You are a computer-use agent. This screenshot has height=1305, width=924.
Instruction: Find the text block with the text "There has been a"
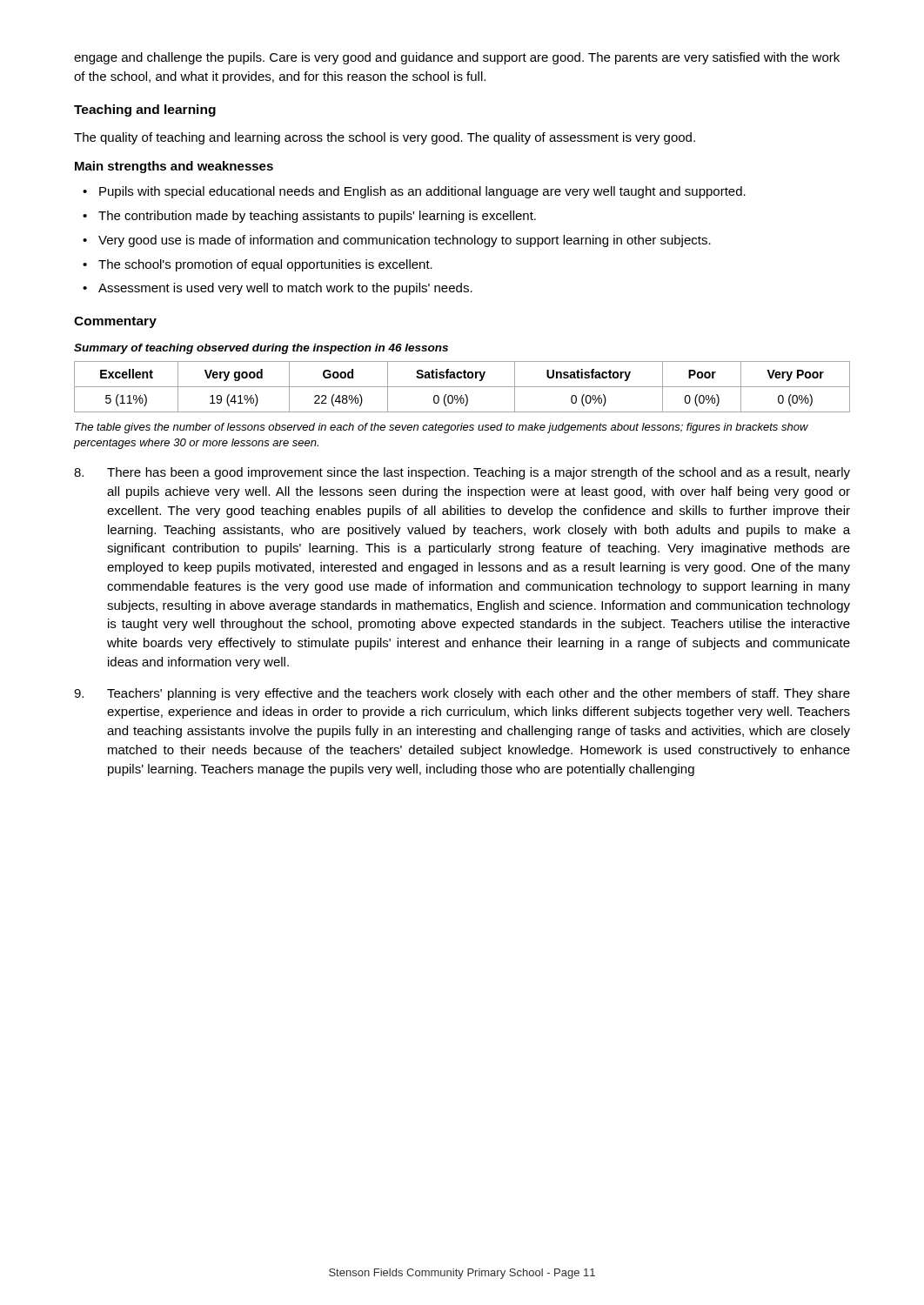coord(462,567)
